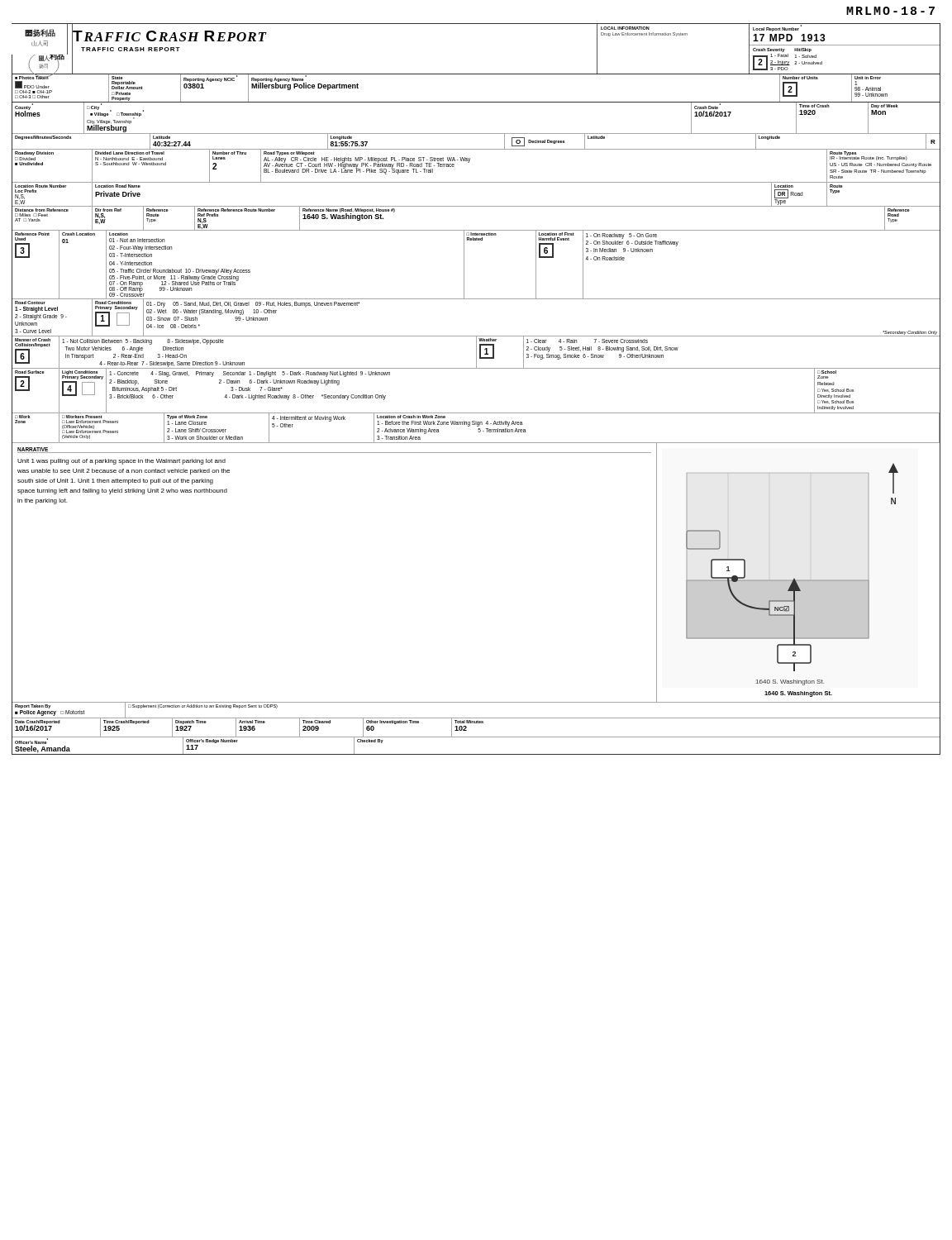Locate the table with the text "Road Contour 1 -"
The image size is (952, 1240).
[476, 318]
